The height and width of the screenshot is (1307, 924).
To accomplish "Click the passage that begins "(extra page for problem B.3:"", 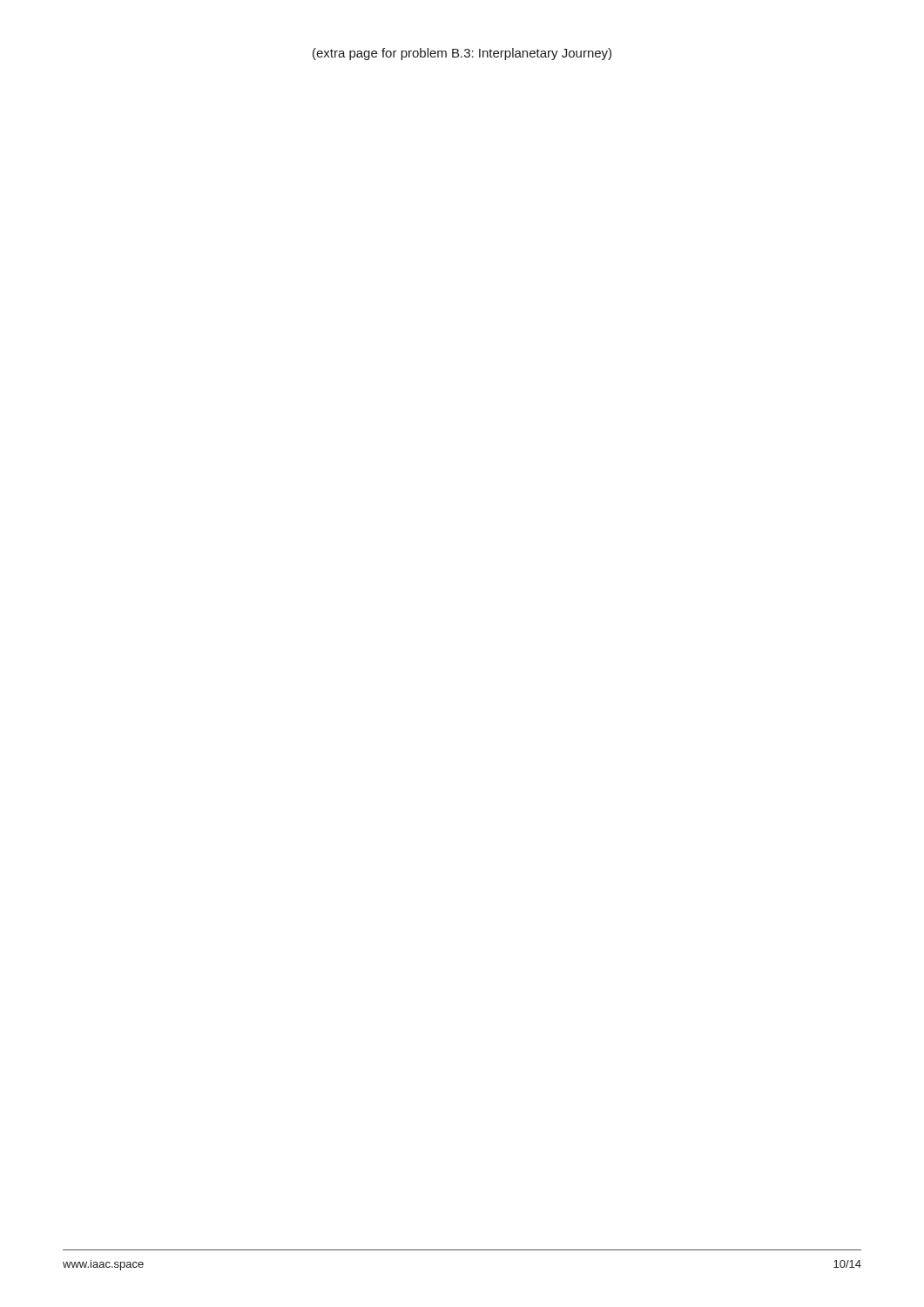I will 462,53.
